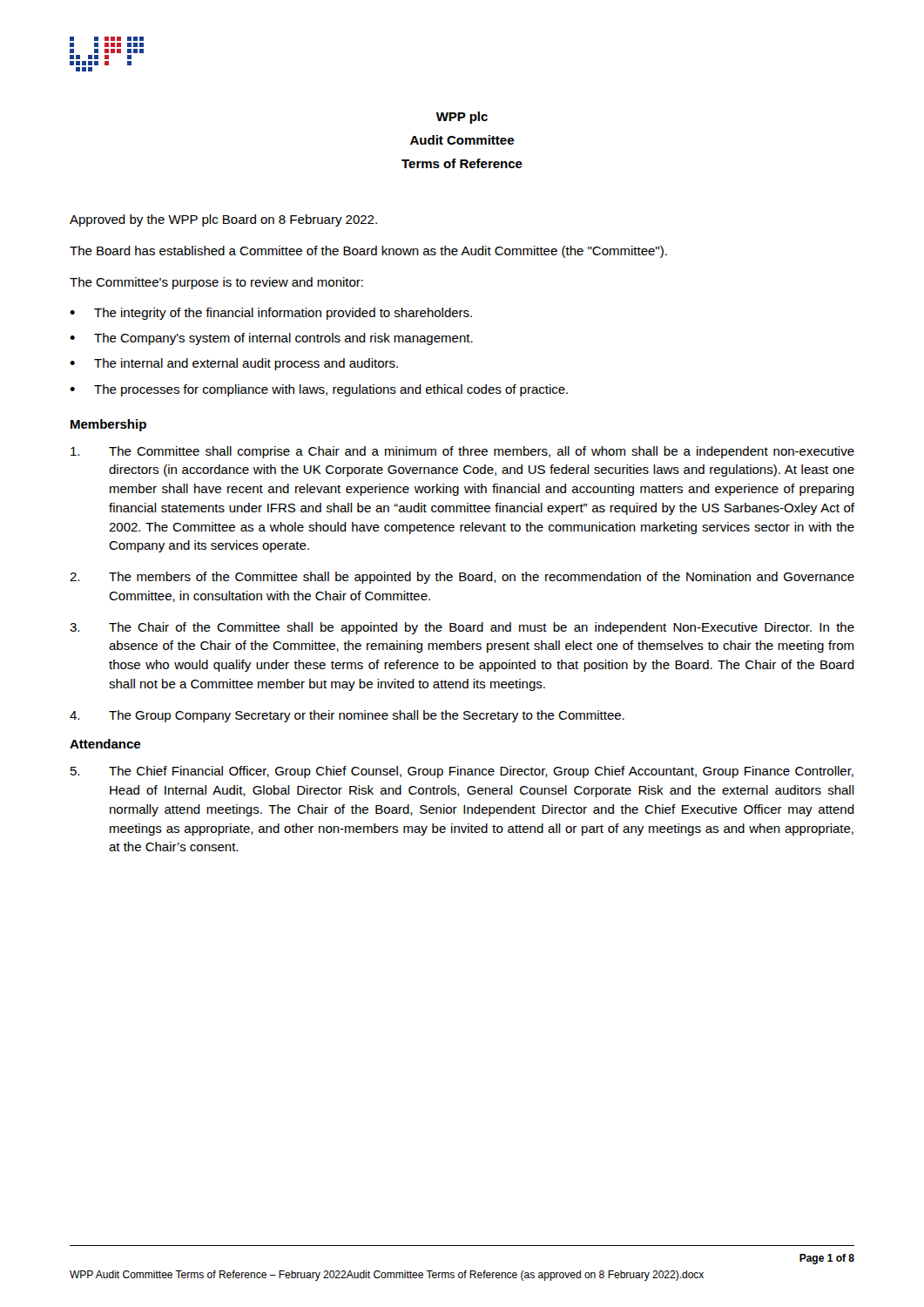Navigate to the text block starting "The Committee's purpose is to review and"

[217, 281]
